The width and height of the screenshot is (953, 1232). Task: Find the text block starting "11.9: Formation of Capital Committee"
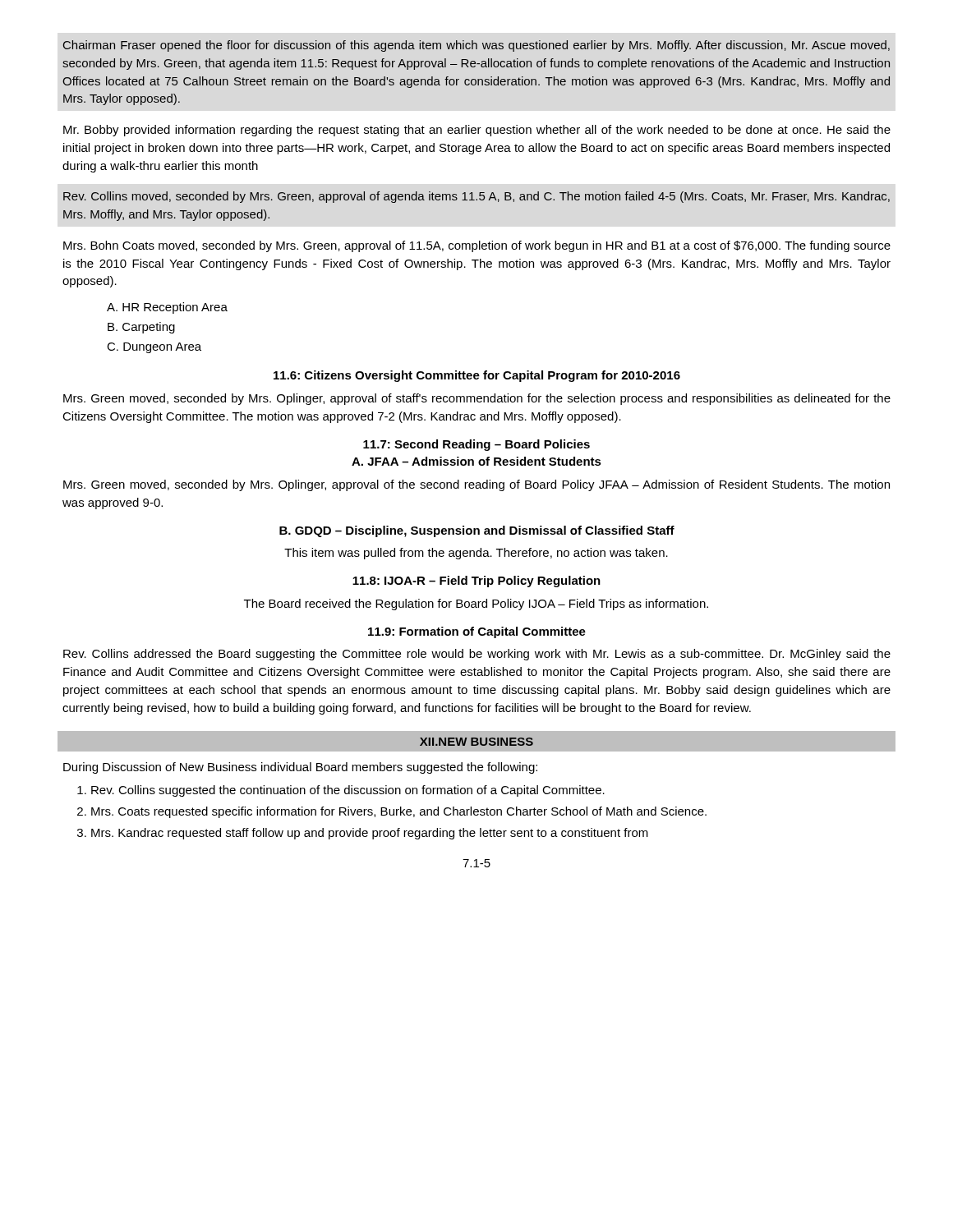point(476,631)
